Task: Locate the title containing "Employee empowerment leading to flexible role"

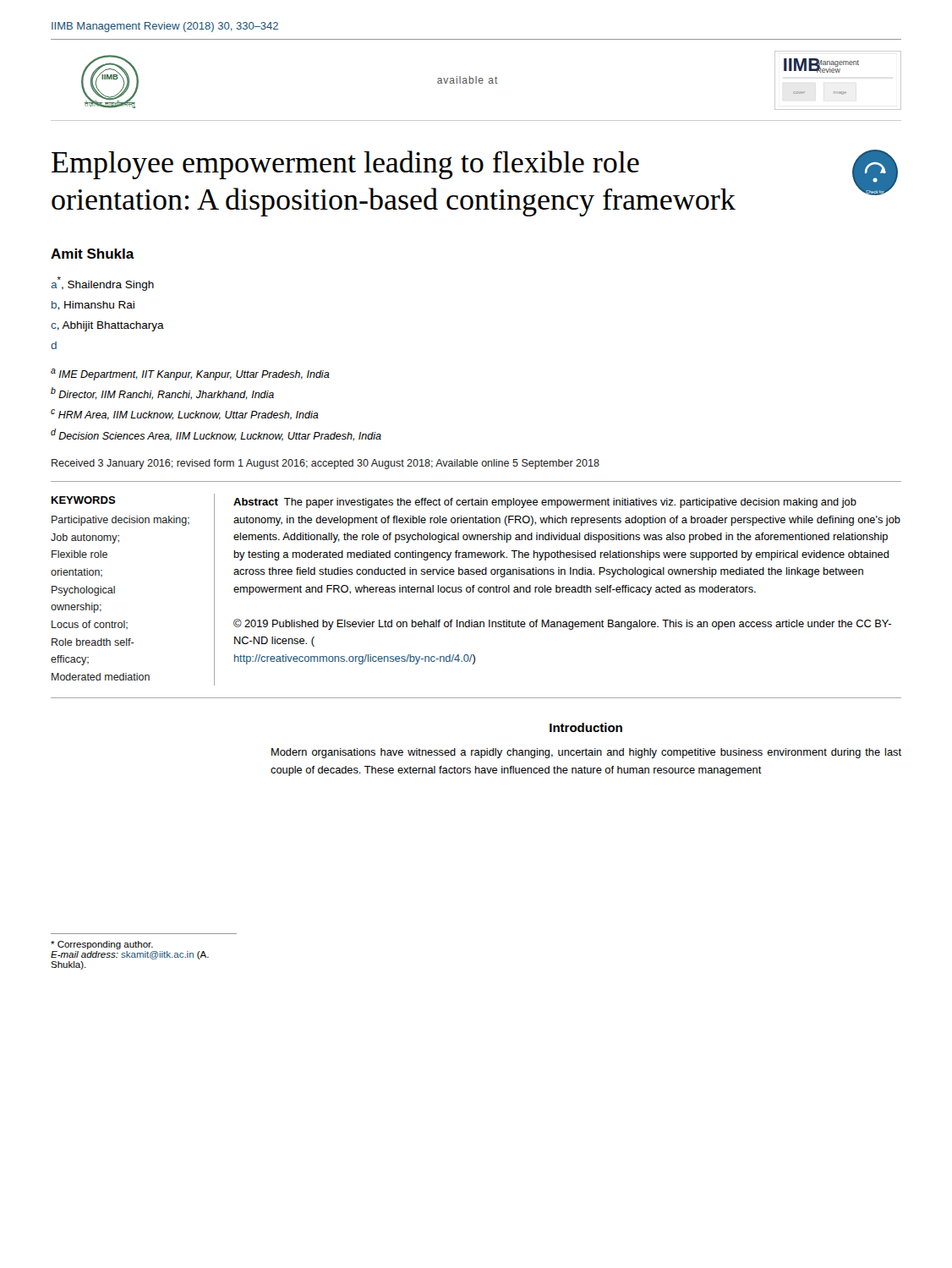Action: (393, 181)
